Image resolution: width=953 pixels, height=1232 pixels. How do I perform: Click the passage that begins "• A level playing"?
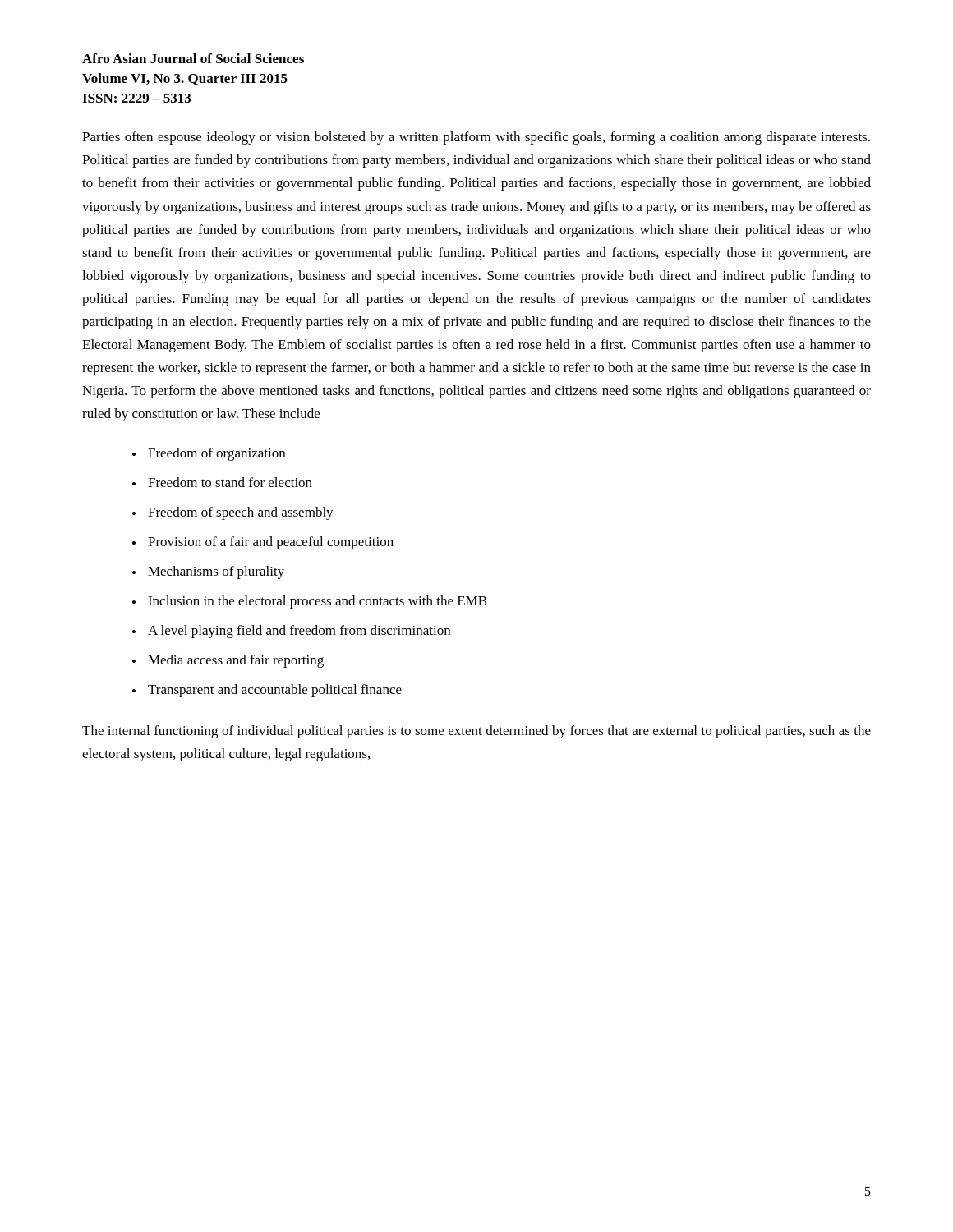pos(291,632)
